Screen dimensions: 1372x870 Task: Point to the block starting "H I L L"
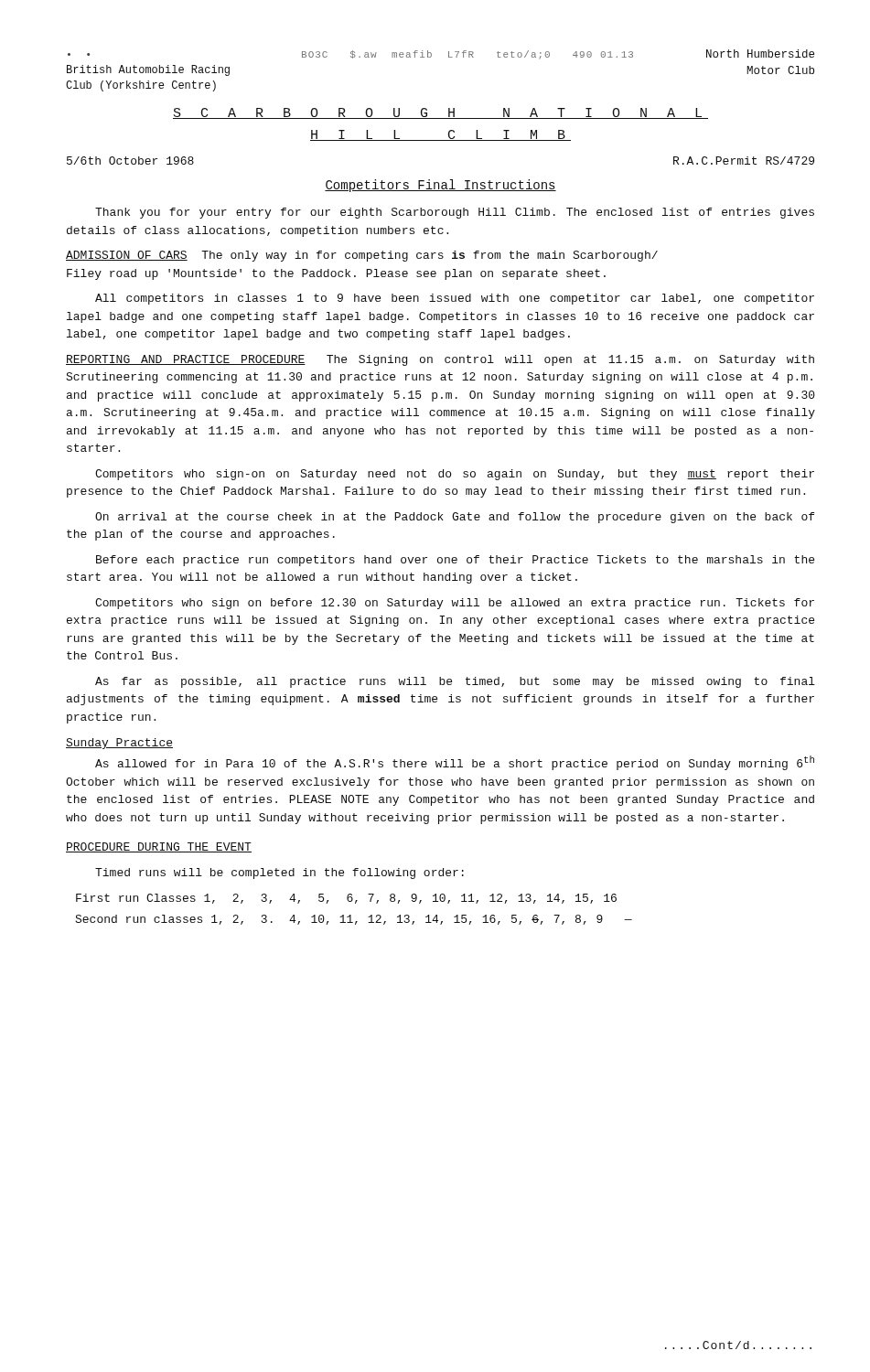pyautogui.click(x=440, y=136)
